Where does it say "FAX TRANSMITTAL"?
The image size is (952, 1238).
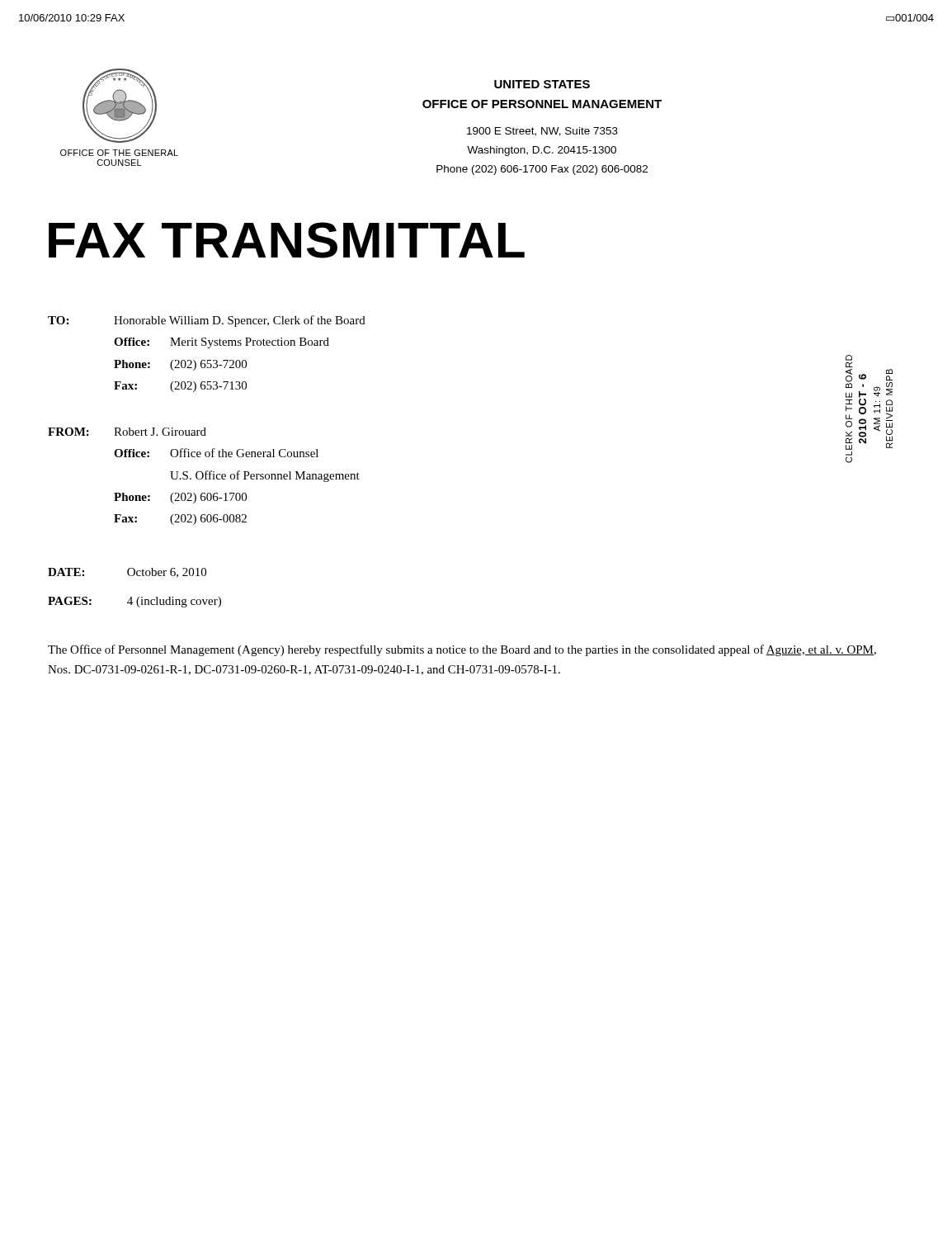coord(286,240)
